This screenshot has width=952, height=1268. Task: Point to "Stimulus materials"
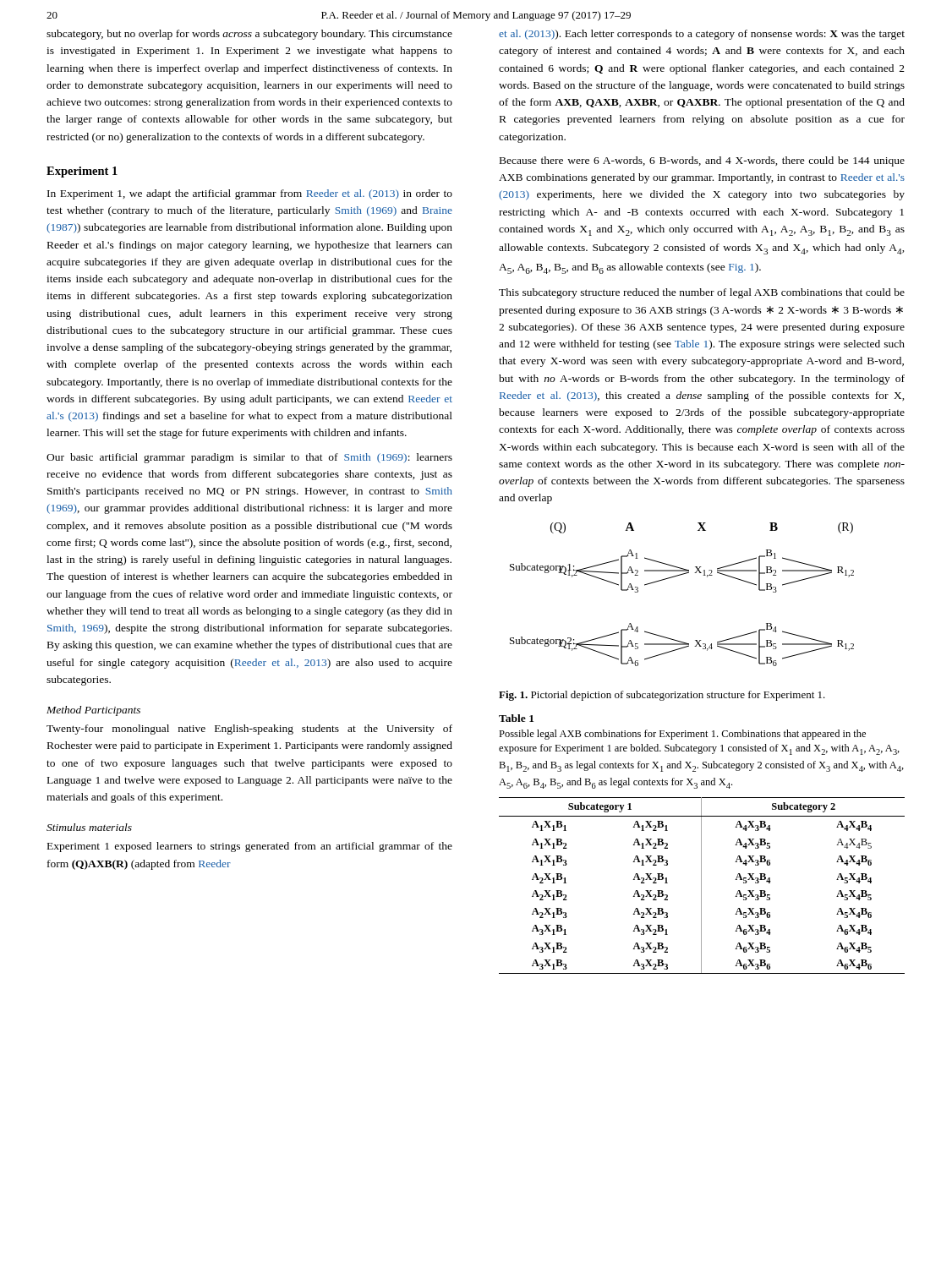pyautogui.click(x=89, y=828)
